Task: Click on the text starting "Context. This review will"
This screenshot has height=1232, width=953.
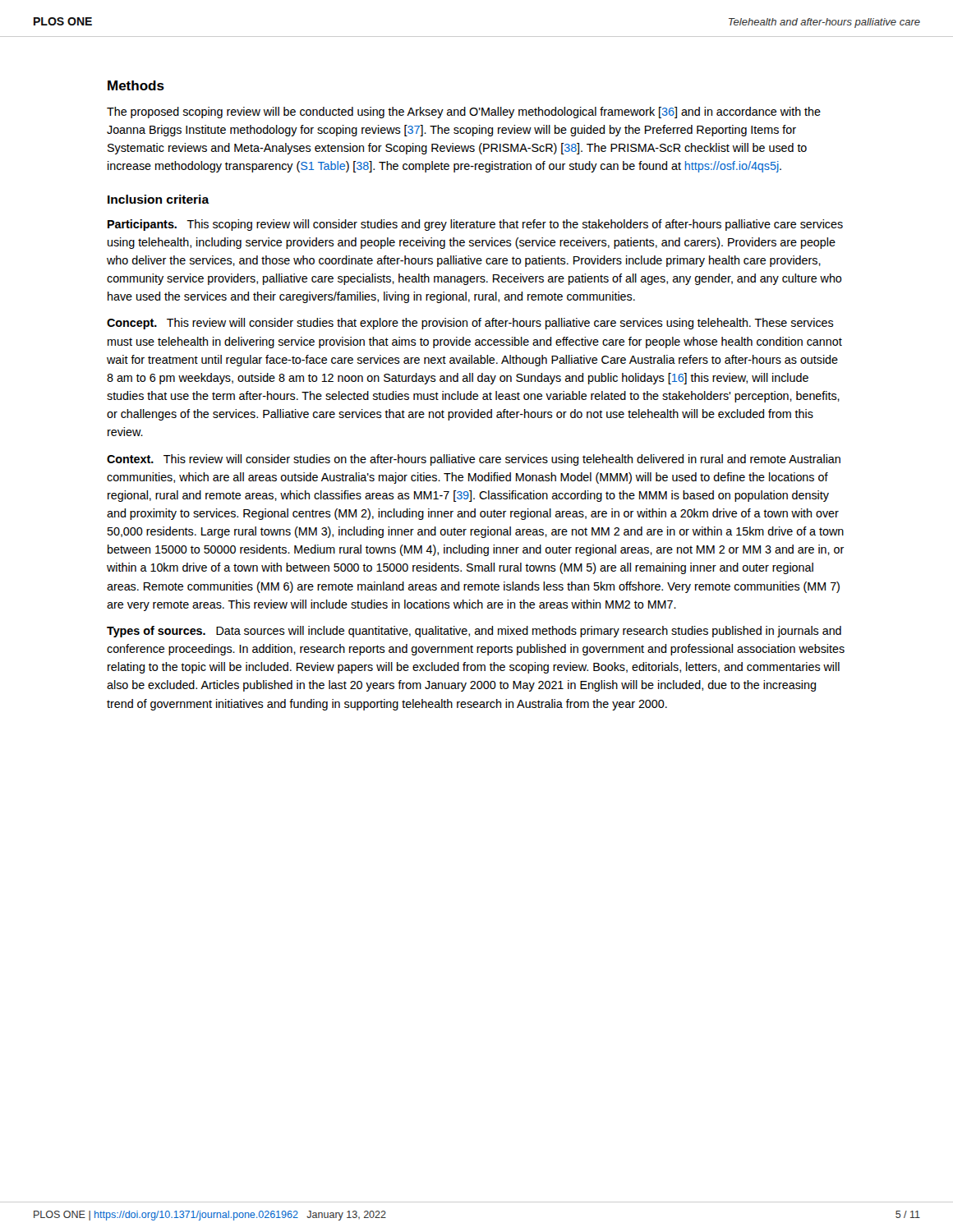Action: click(475, 531)
